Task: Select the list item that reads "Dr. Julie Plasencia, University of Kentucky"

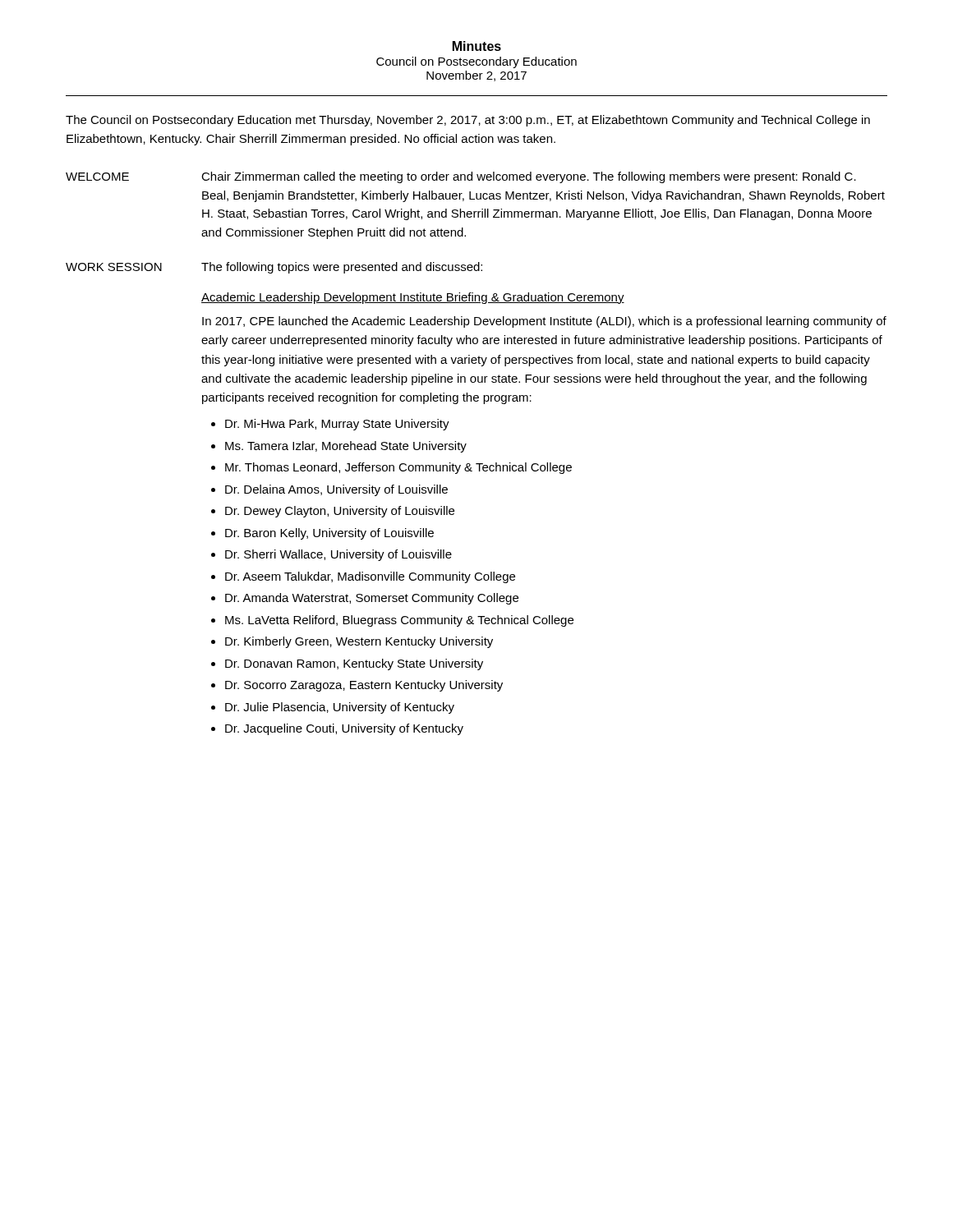Action: tap(339, 707)
